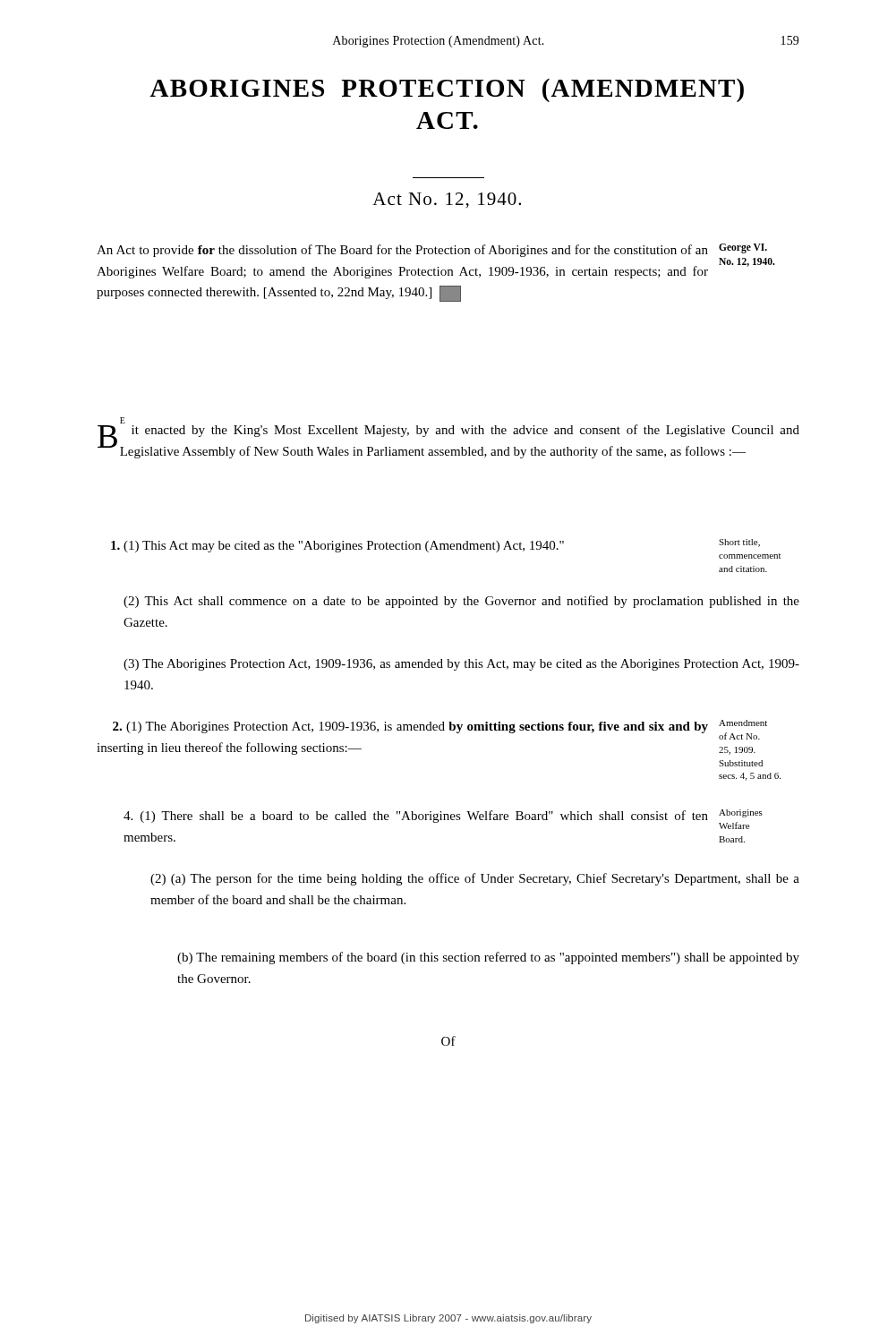This screenshot has width=896, height=1343.
Task: Locate the region starting "ABORIGINES PROTECTION (AMENDMENT)ACT."
Action: [x=448, y=104]
